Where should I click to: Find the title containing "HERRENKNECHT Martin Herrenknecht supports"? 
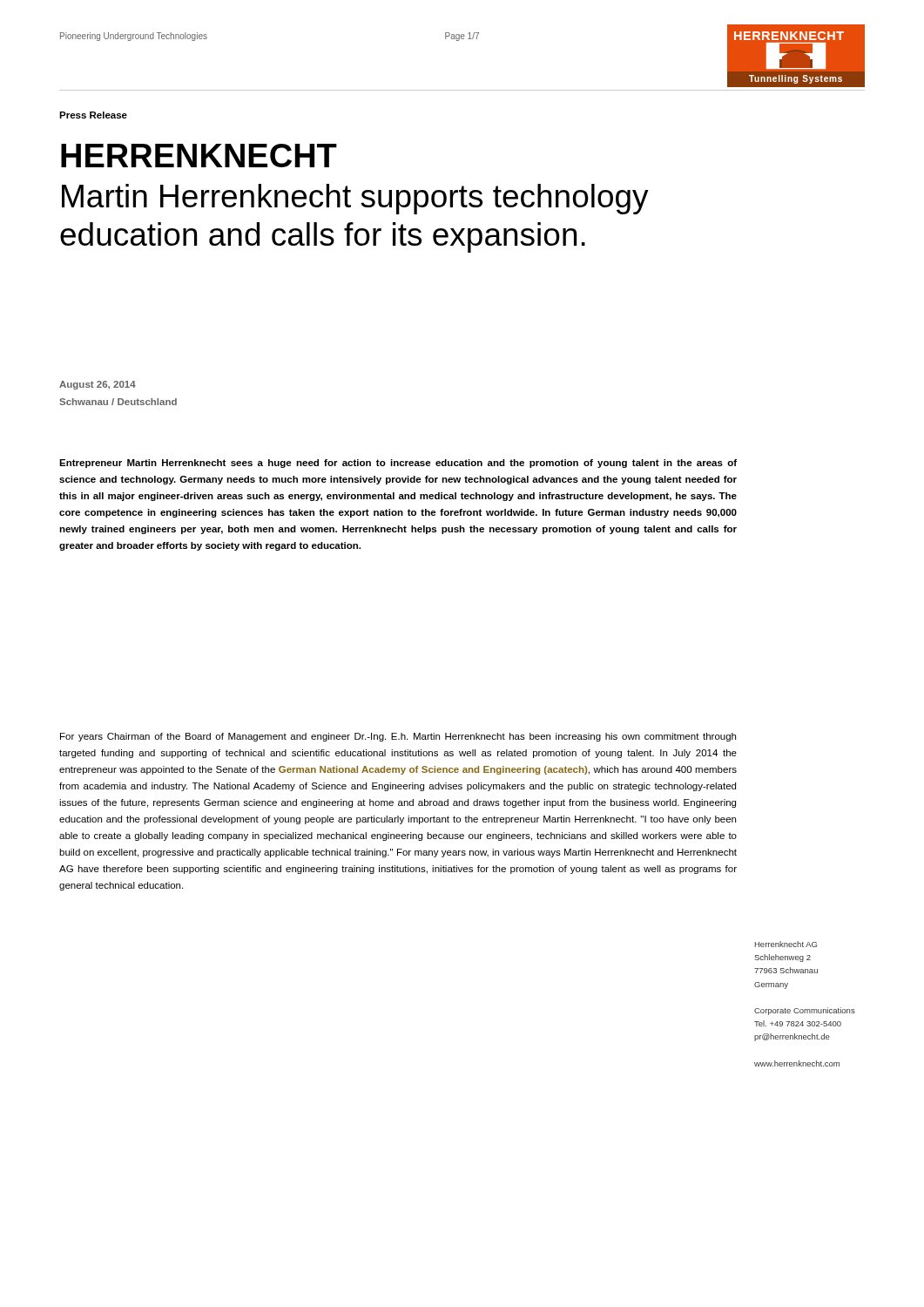coord(398,197)
